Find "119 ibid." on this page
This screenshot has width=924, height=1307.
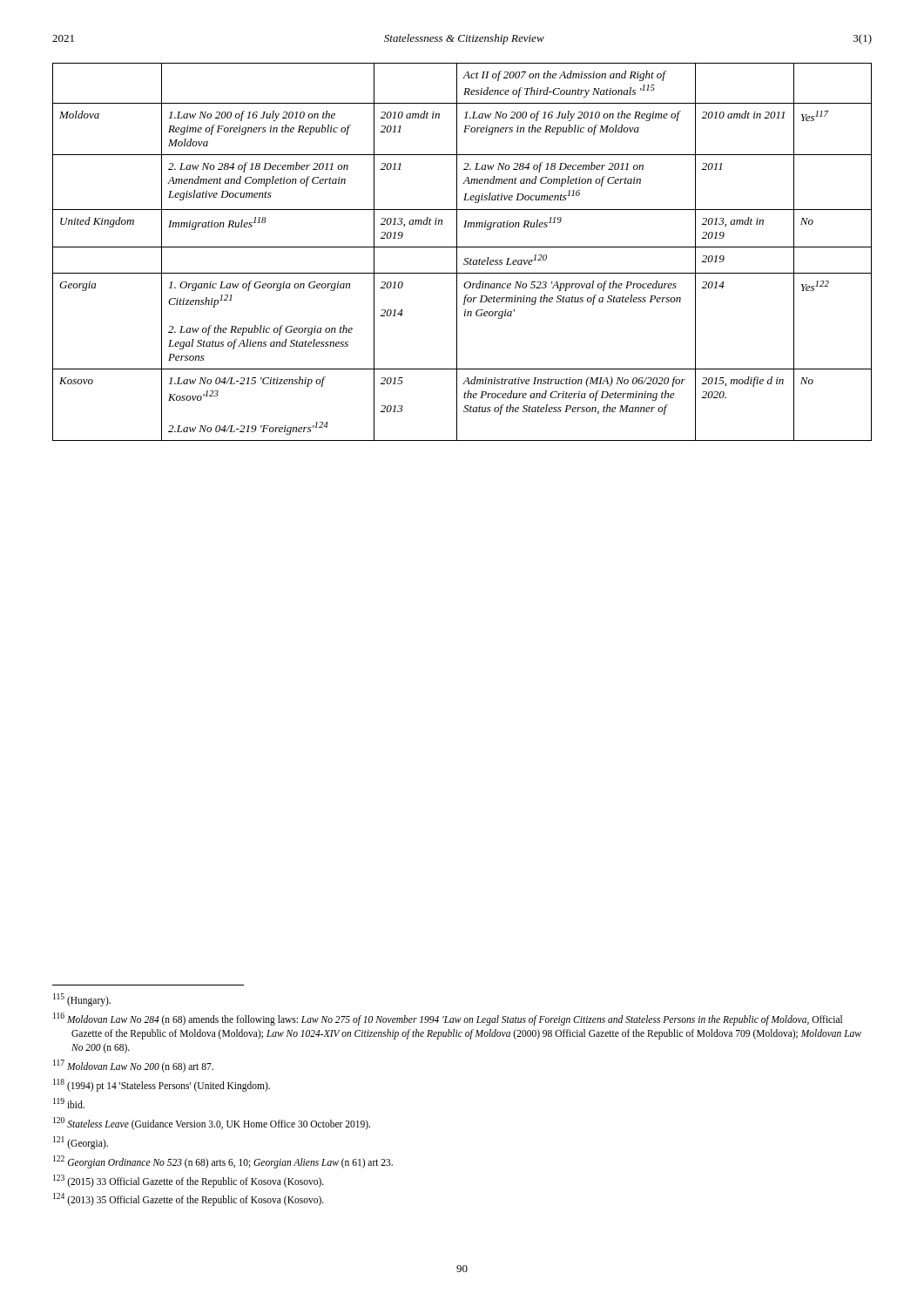(69, 1103)
